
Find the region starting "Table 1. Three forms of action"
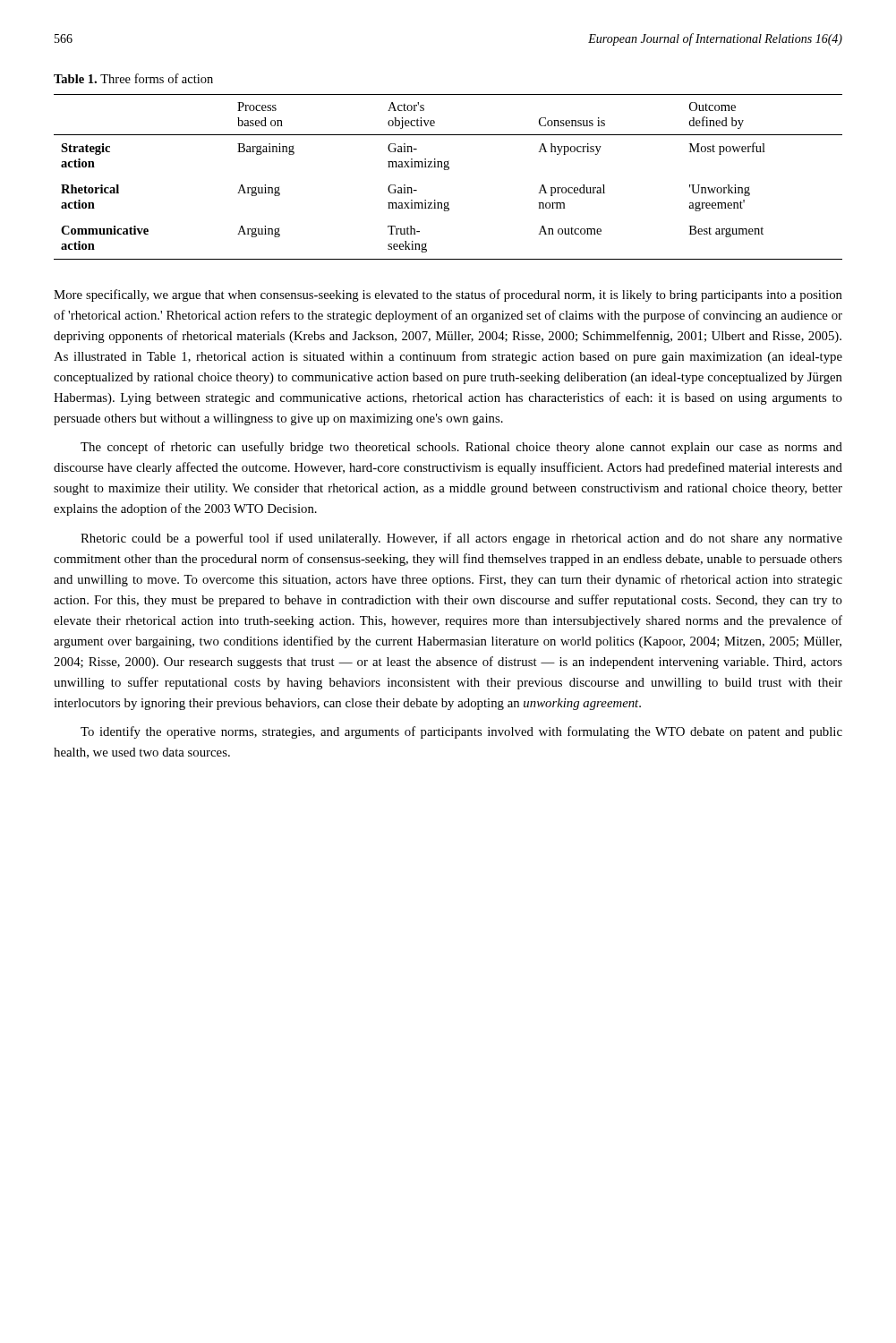133,79
